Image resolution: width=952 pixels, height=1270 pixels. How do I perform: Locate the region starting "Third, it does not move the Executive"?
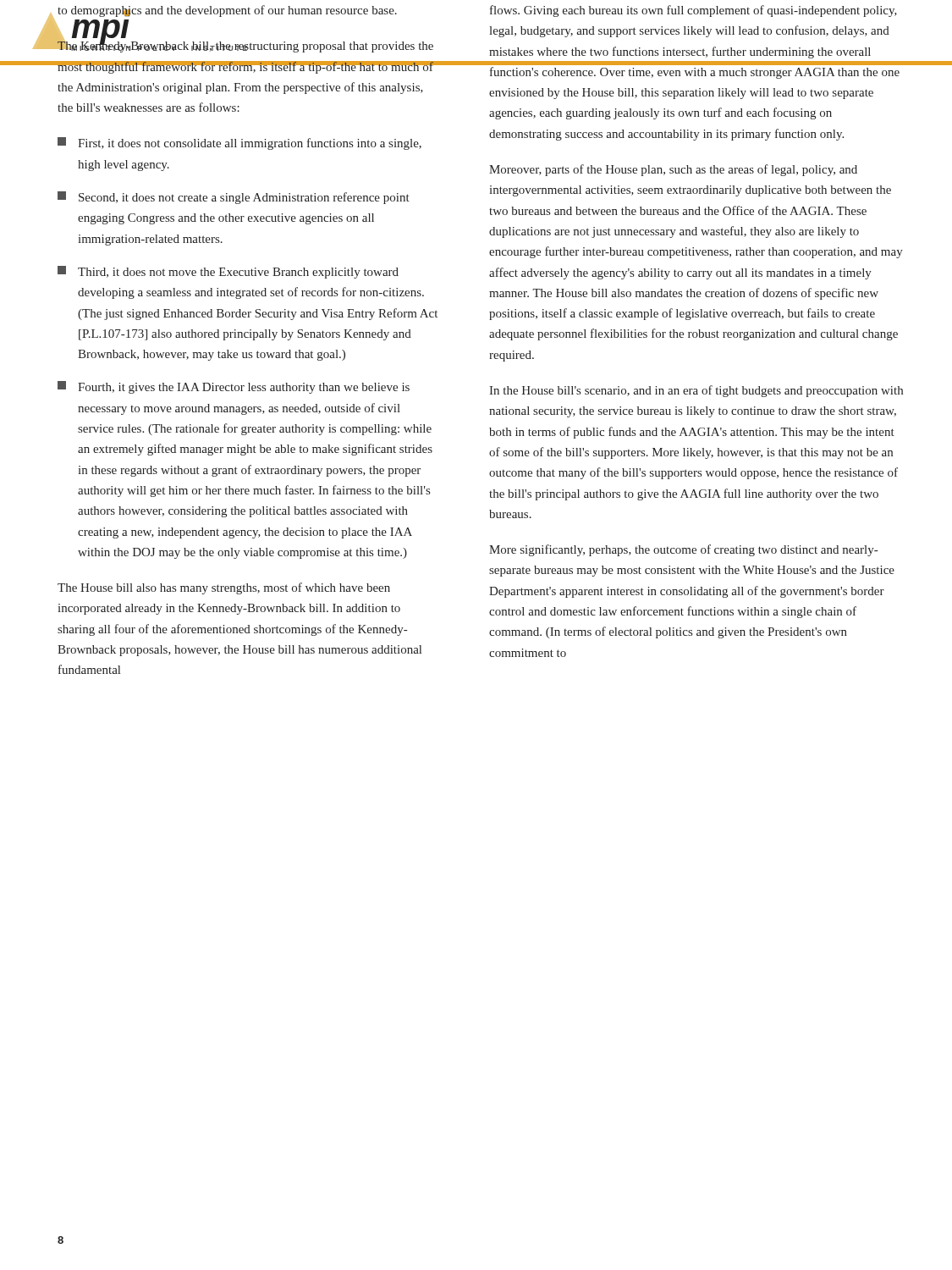(x=248, y=313)
